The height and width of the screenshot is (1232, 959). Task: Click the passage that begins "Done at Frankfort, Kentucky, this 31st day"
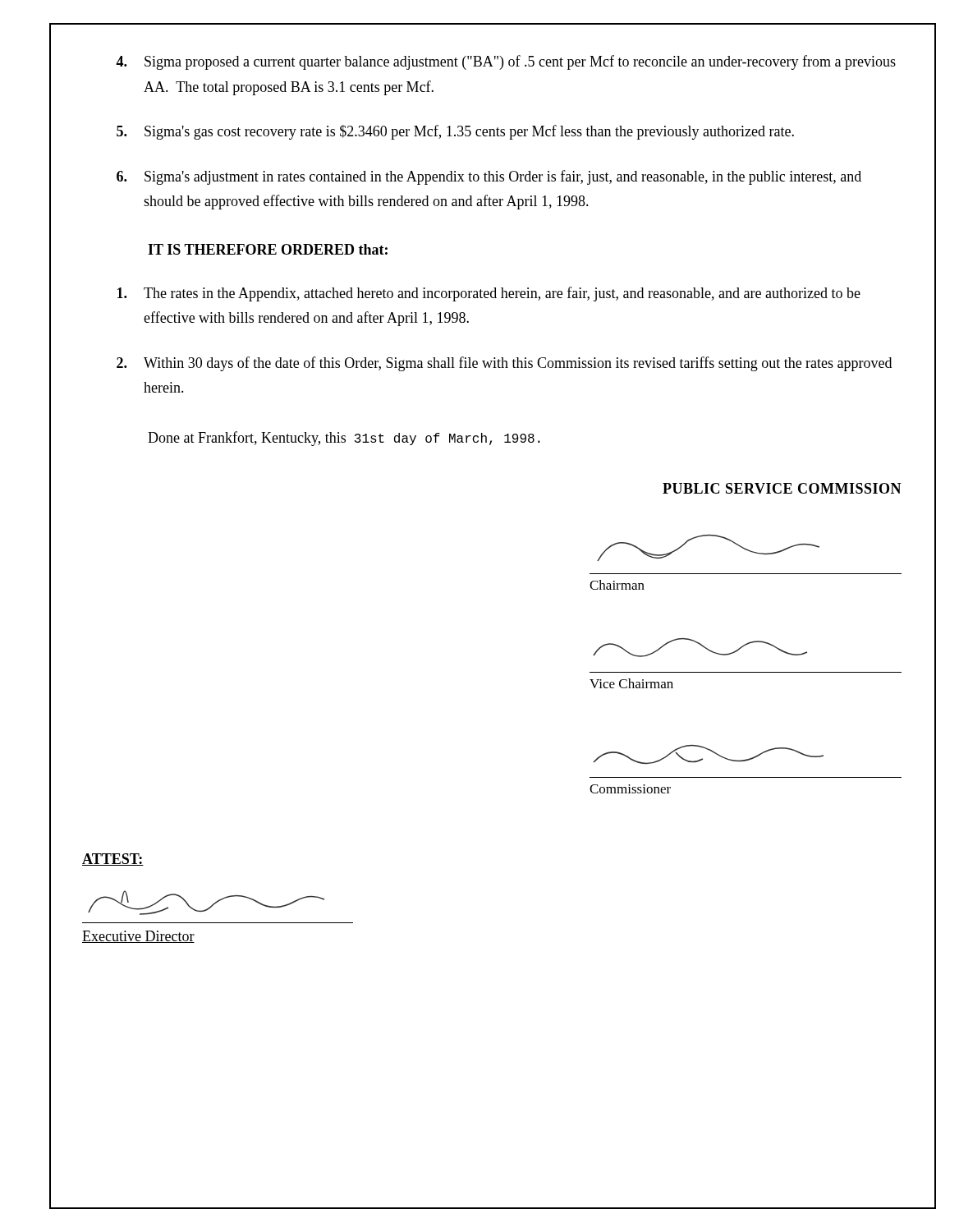pyautogui.click(x=345, y=438)
